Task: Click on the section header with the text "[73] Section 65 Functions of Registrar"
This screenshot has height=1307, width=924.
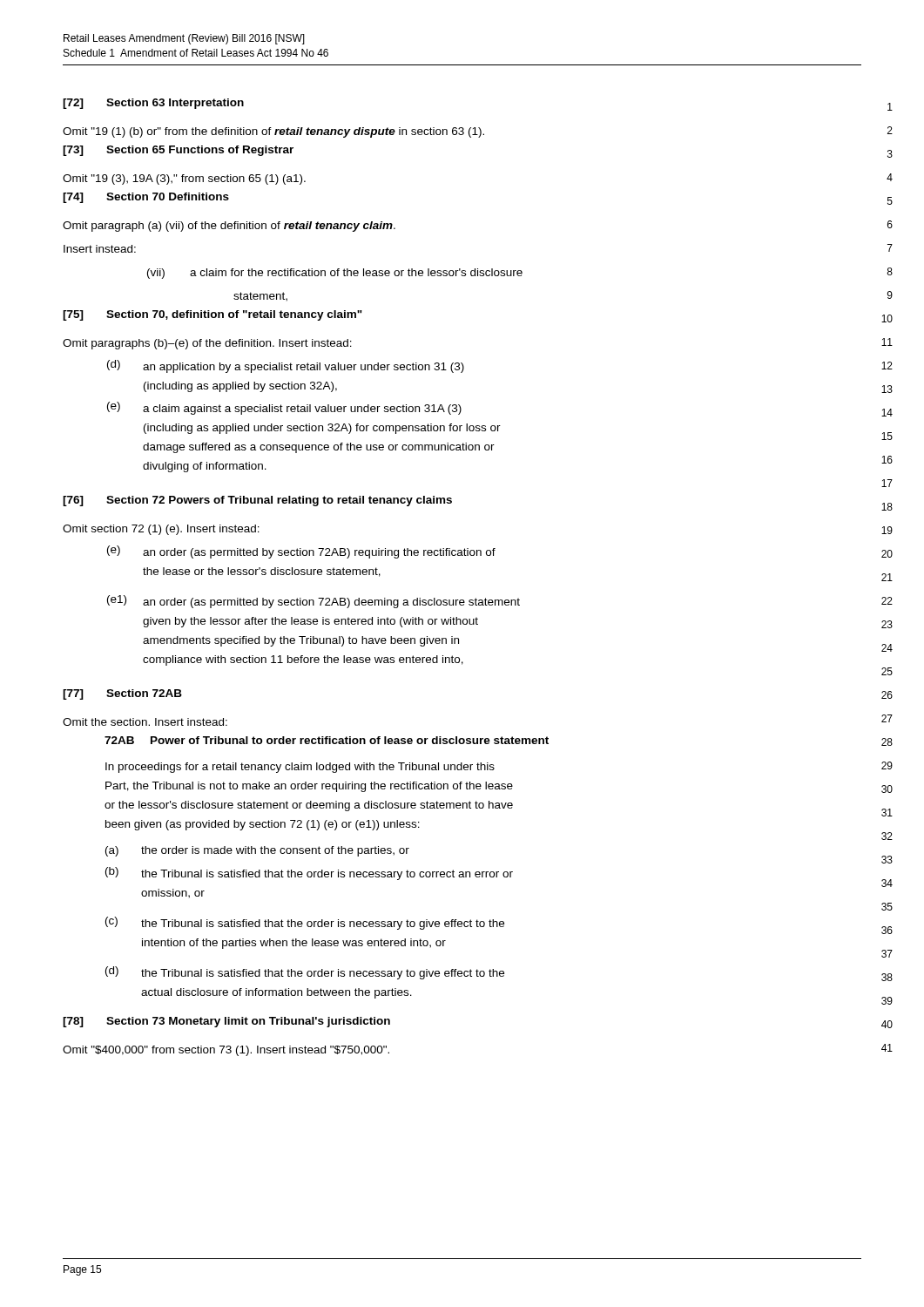Action: click(178, 149)
